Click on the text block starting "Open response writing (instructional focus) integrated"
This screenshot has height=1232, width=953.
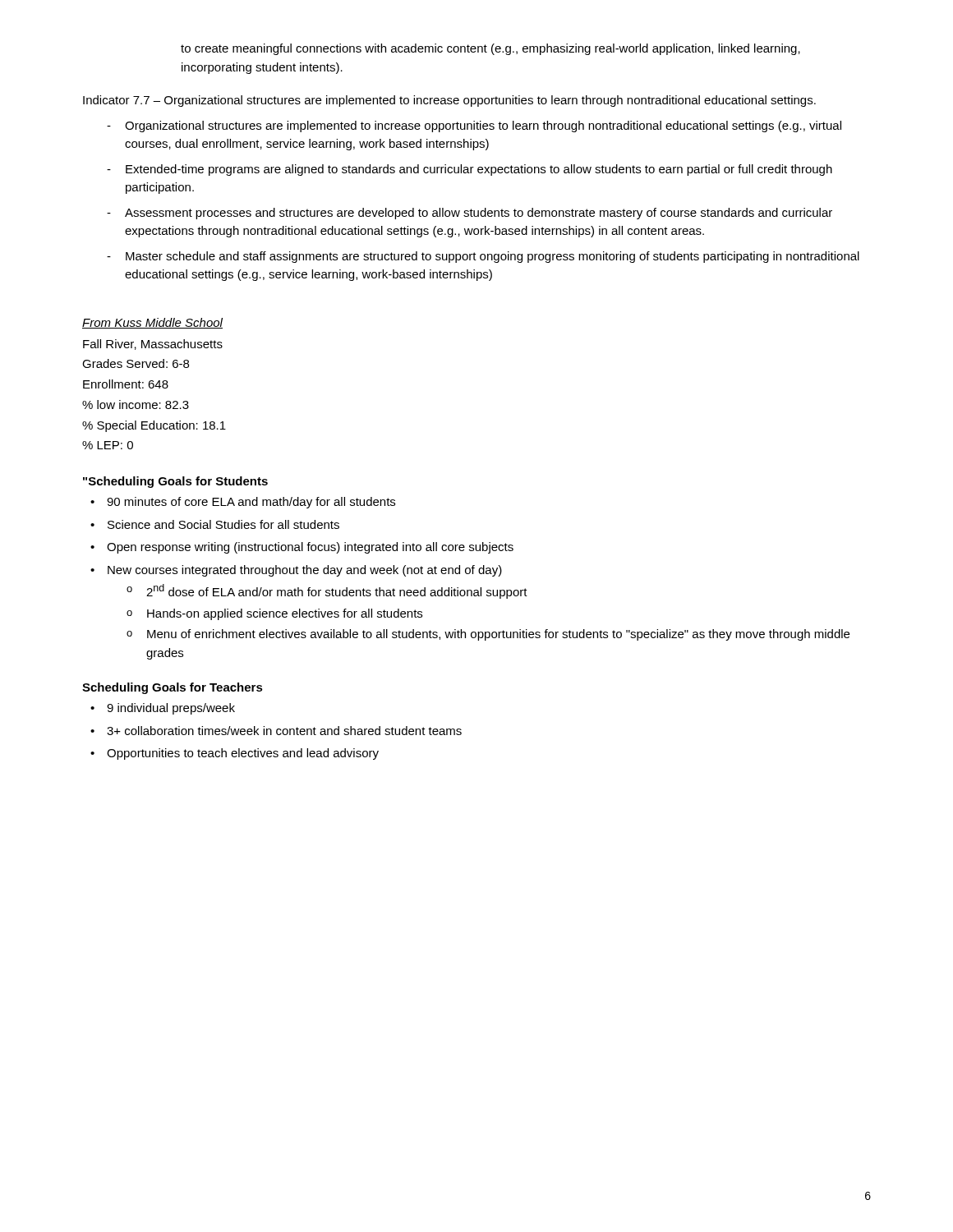point(310,547)
